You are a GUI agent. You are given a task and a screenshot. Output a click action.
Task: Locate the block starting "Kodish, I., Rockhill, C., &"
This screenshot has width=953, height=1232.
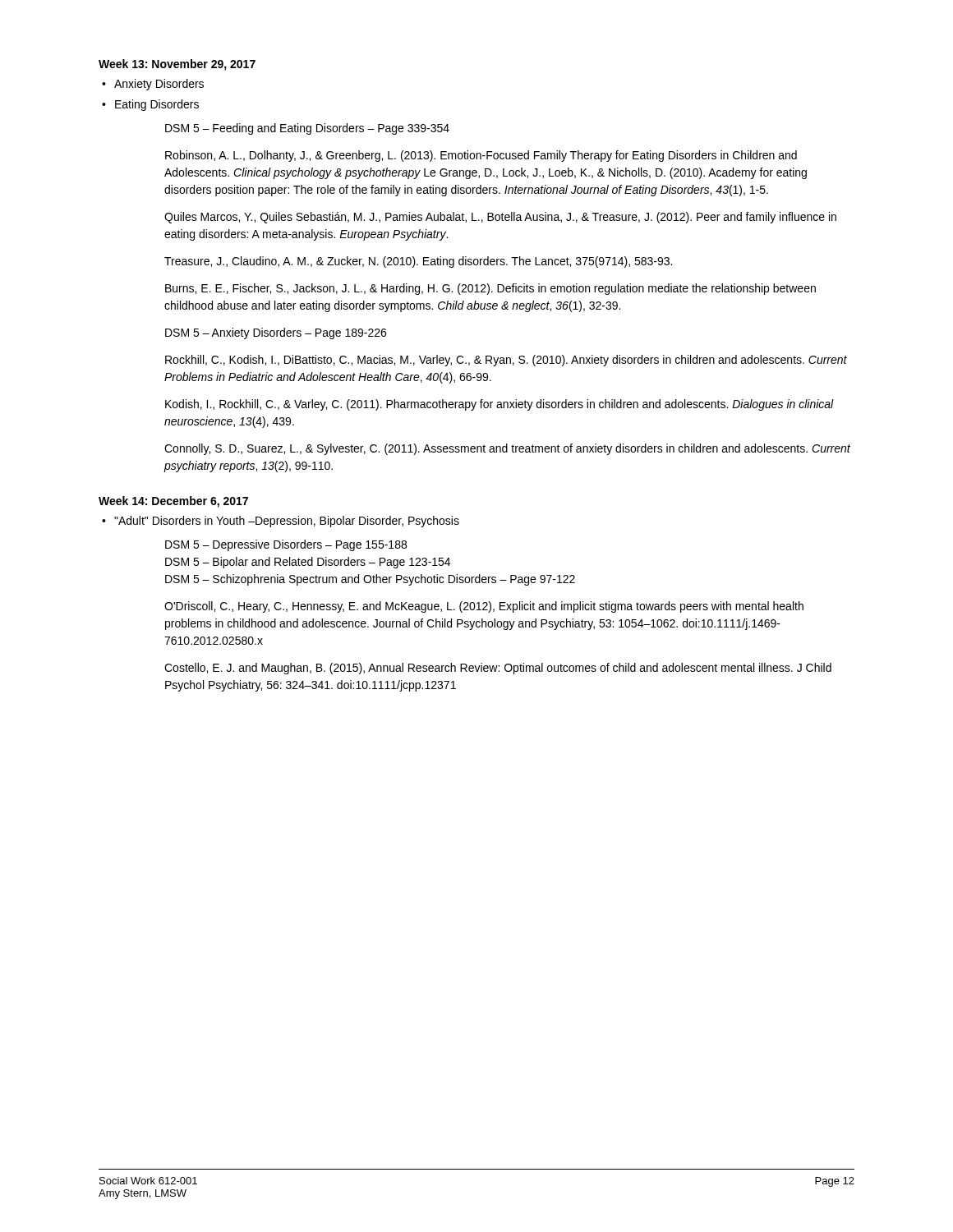pyautogui.click(x=499, y=413)
